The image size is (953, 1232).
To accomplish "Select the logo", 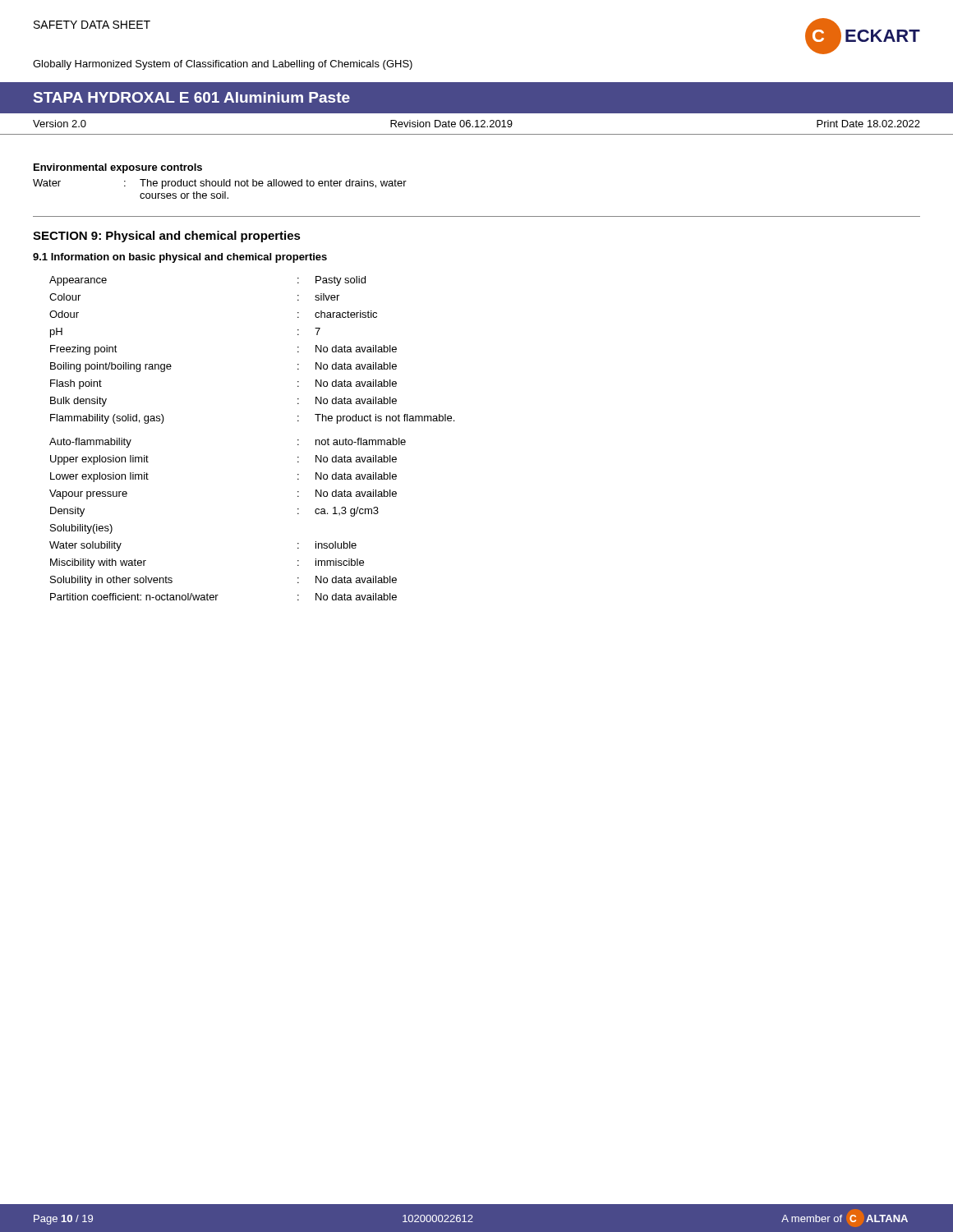I will click(x=863, y=36).
